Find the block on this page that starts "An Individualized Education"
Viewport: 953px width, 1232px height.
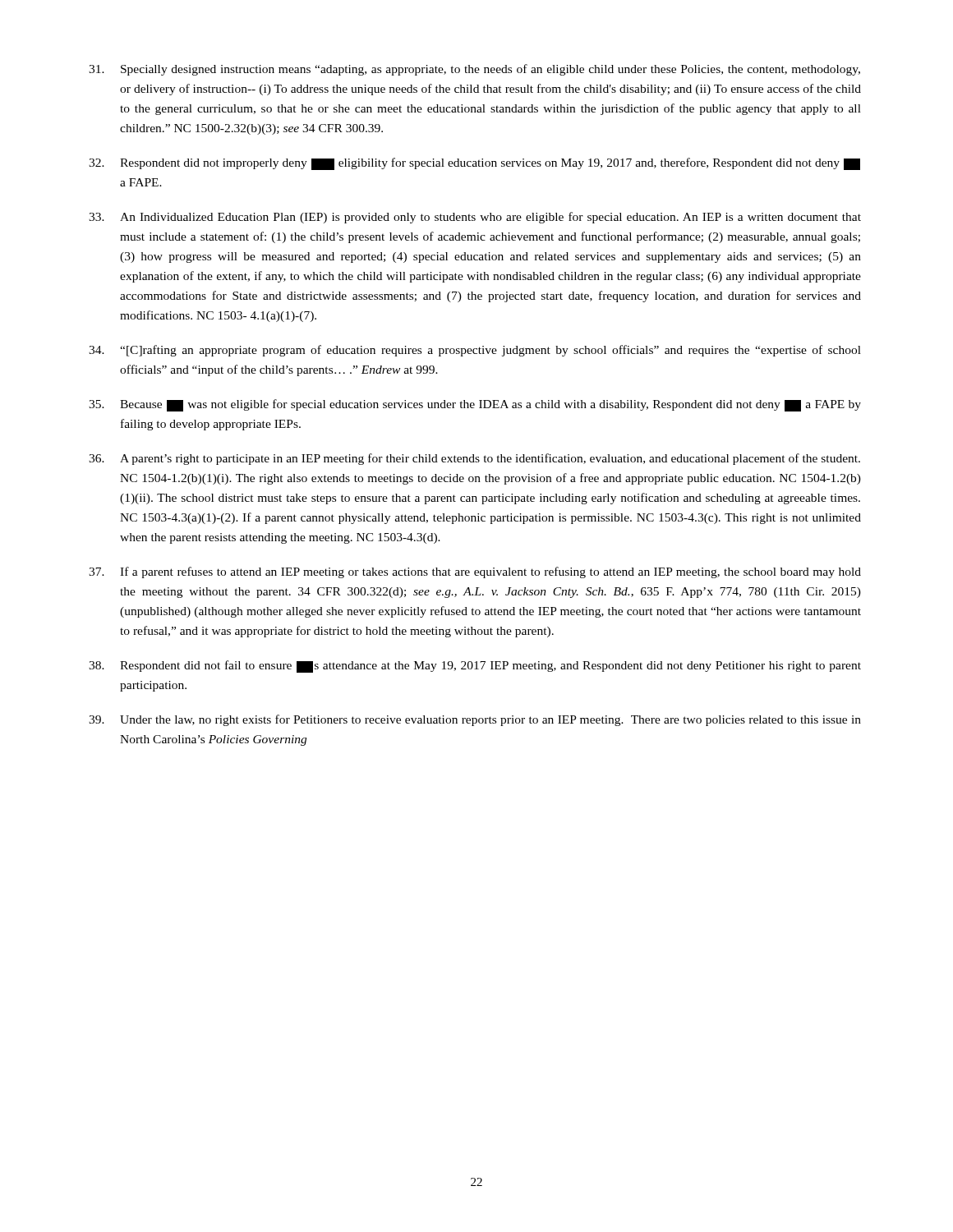tap(475, 266)
